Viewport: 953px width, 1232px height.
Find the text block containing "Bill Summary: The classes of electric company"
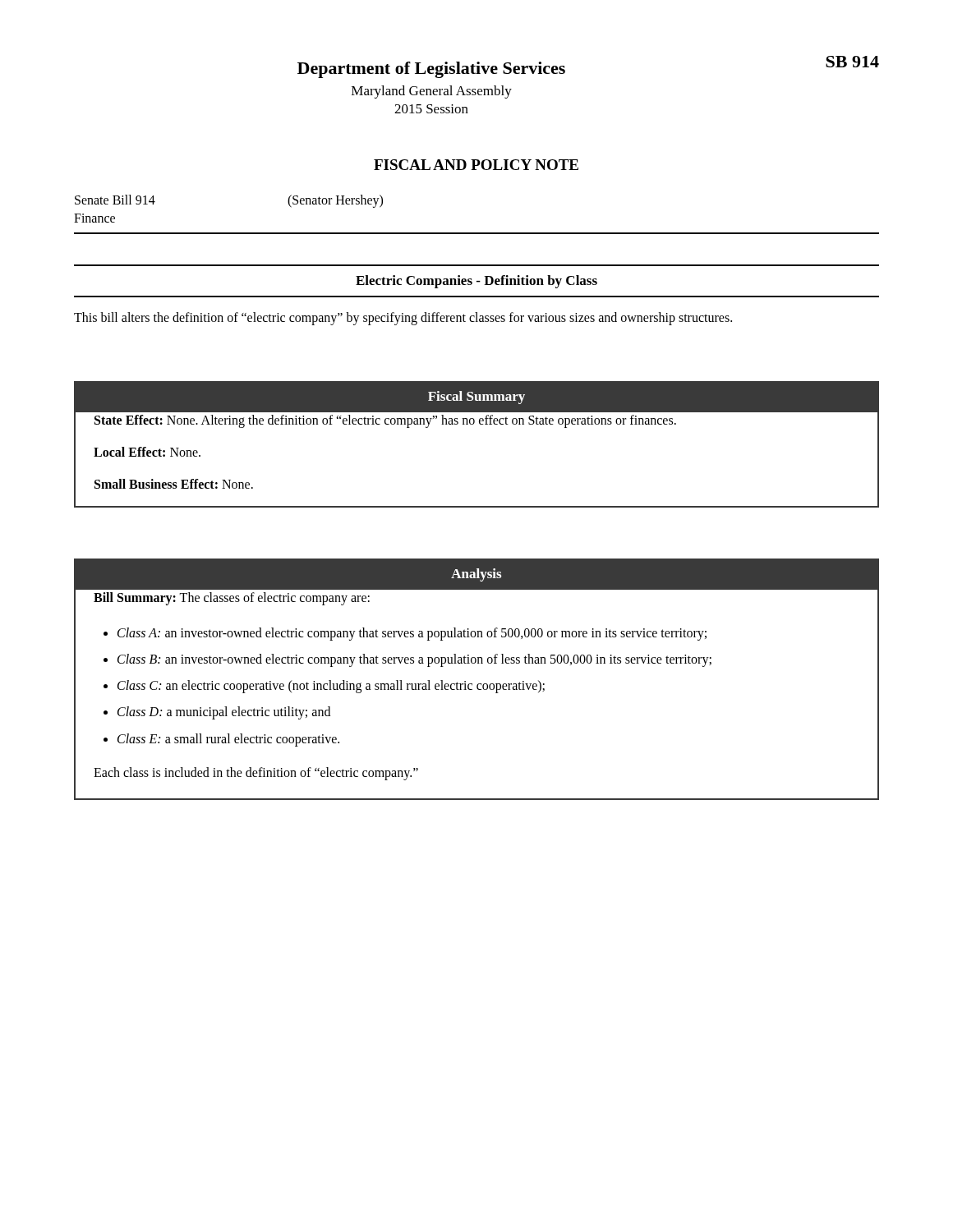point(476,686)
